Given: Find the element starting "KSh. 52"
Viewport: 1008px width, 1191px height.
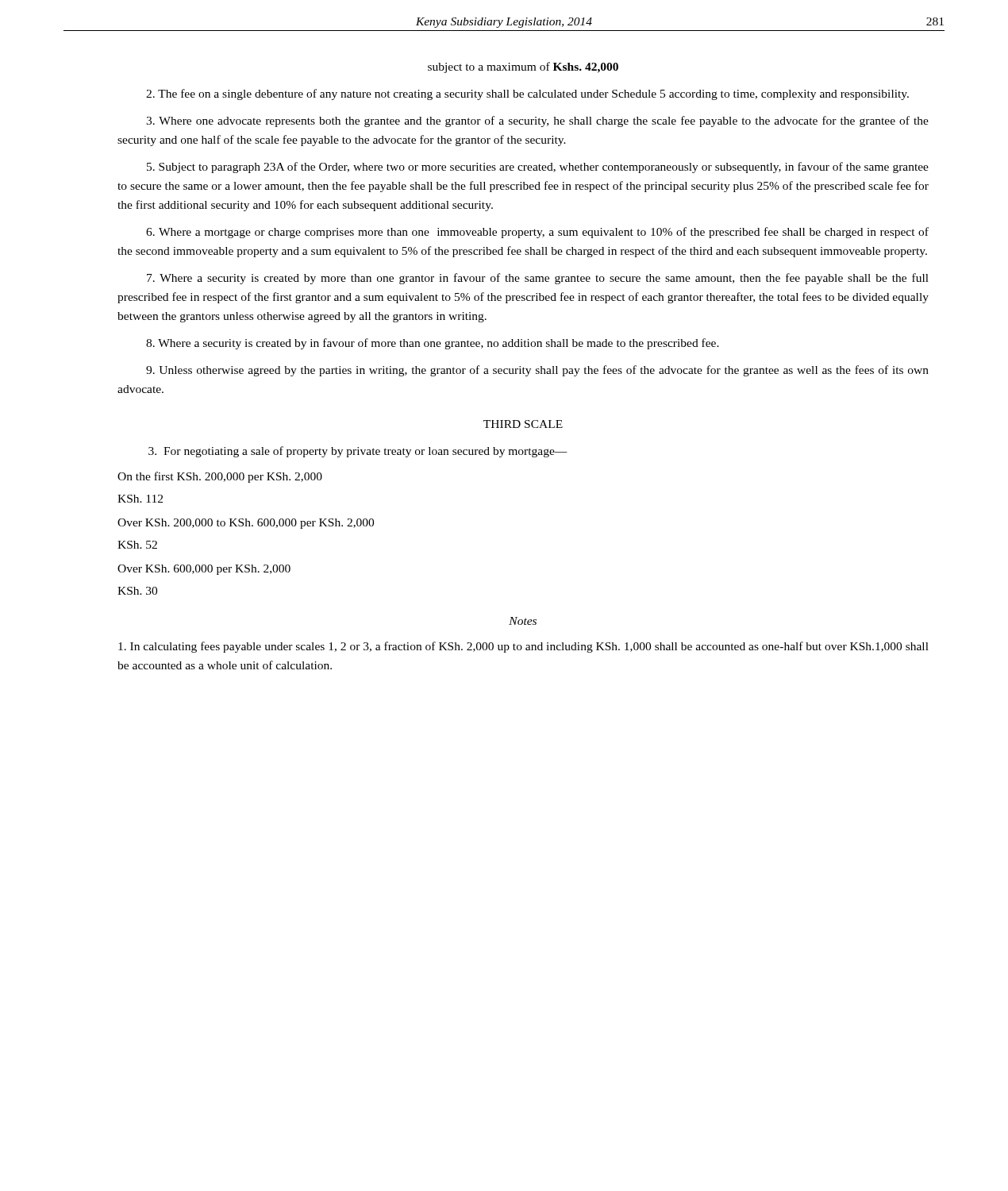Looking at the screenshot, I should click(138, 545).
